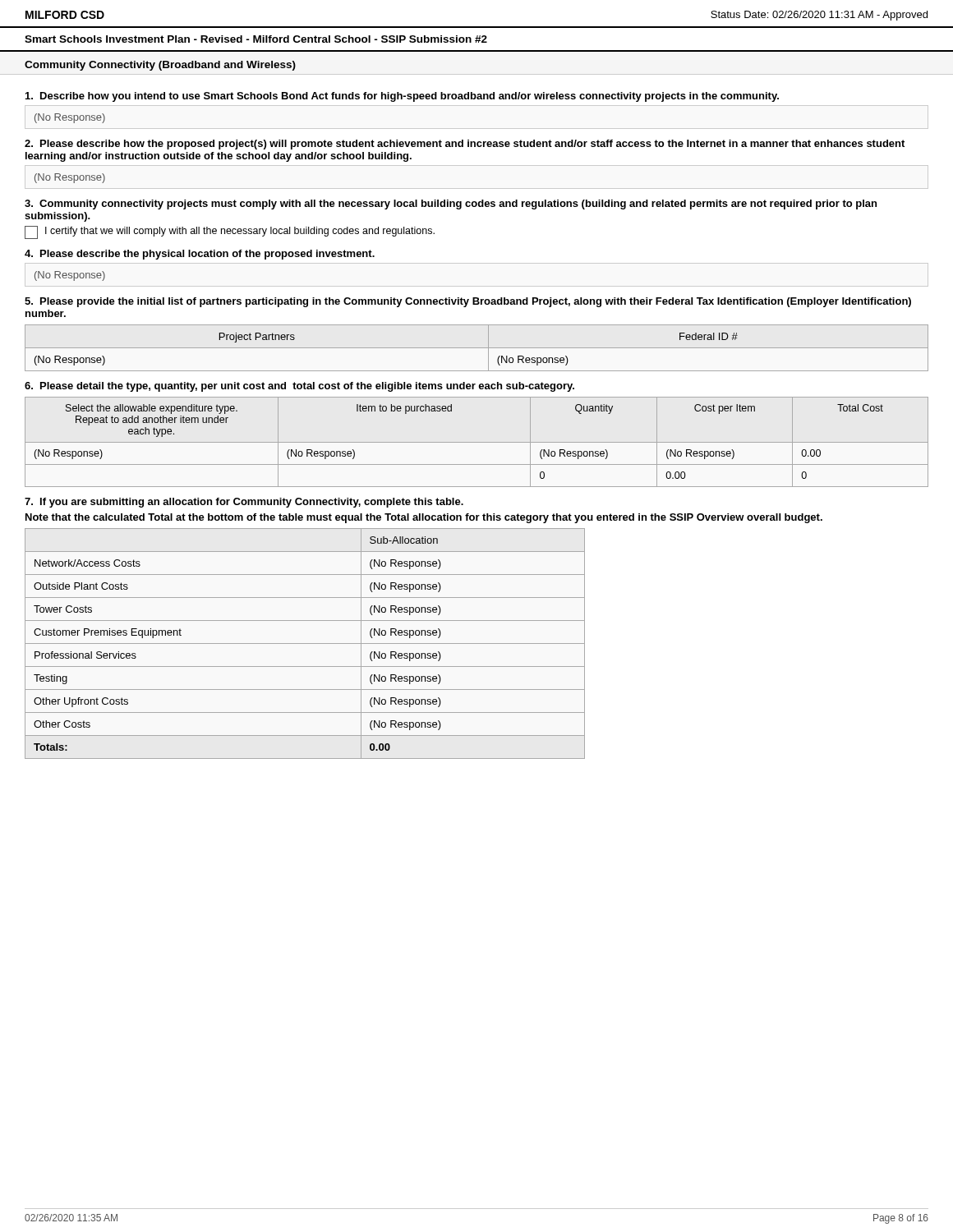Locate the table with the text "Federal ID #"
Viewport: 953px width, 1232px height.
476,348
